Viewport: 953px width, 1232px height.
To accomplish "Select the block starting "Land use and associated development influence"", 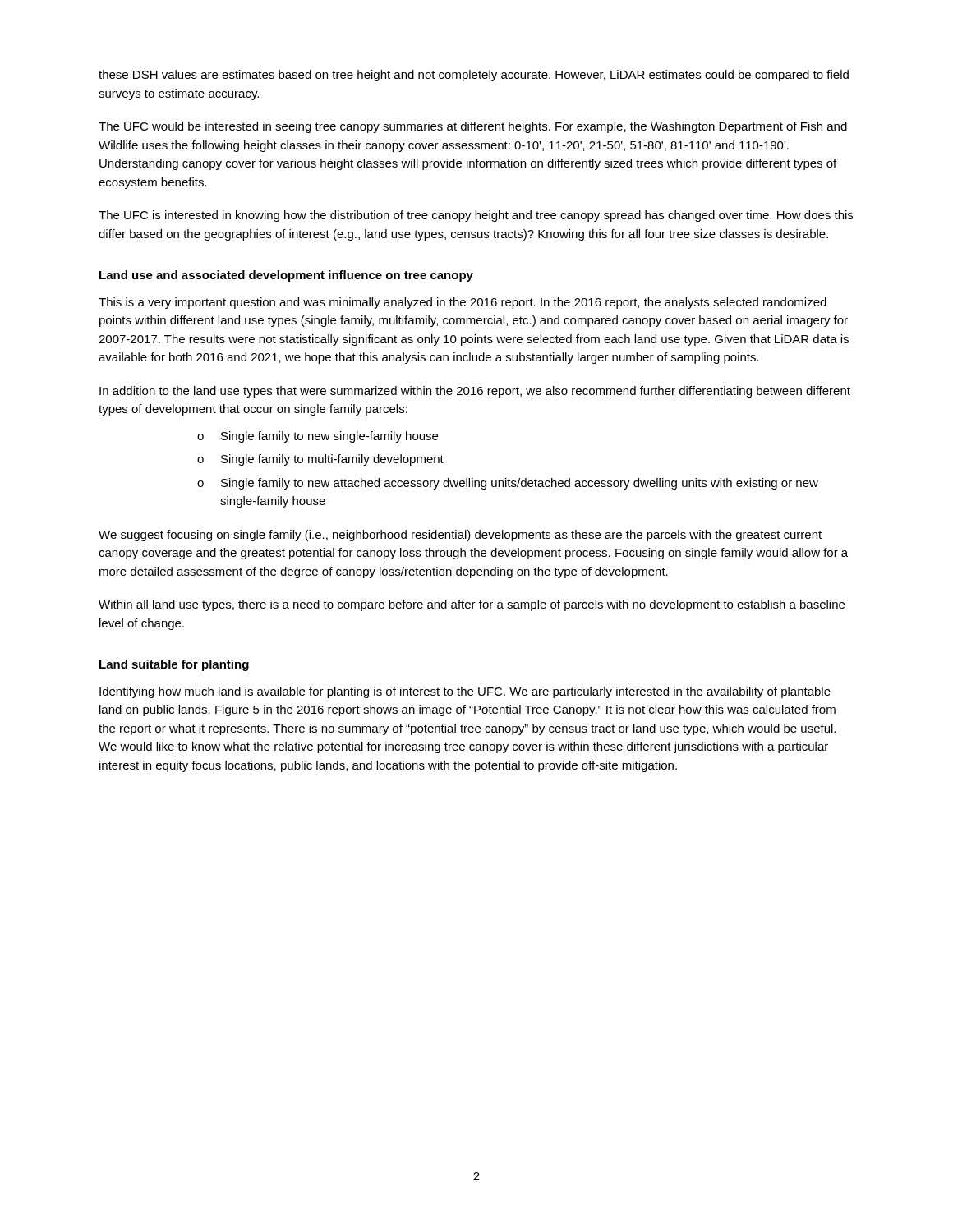I will 286,275.
